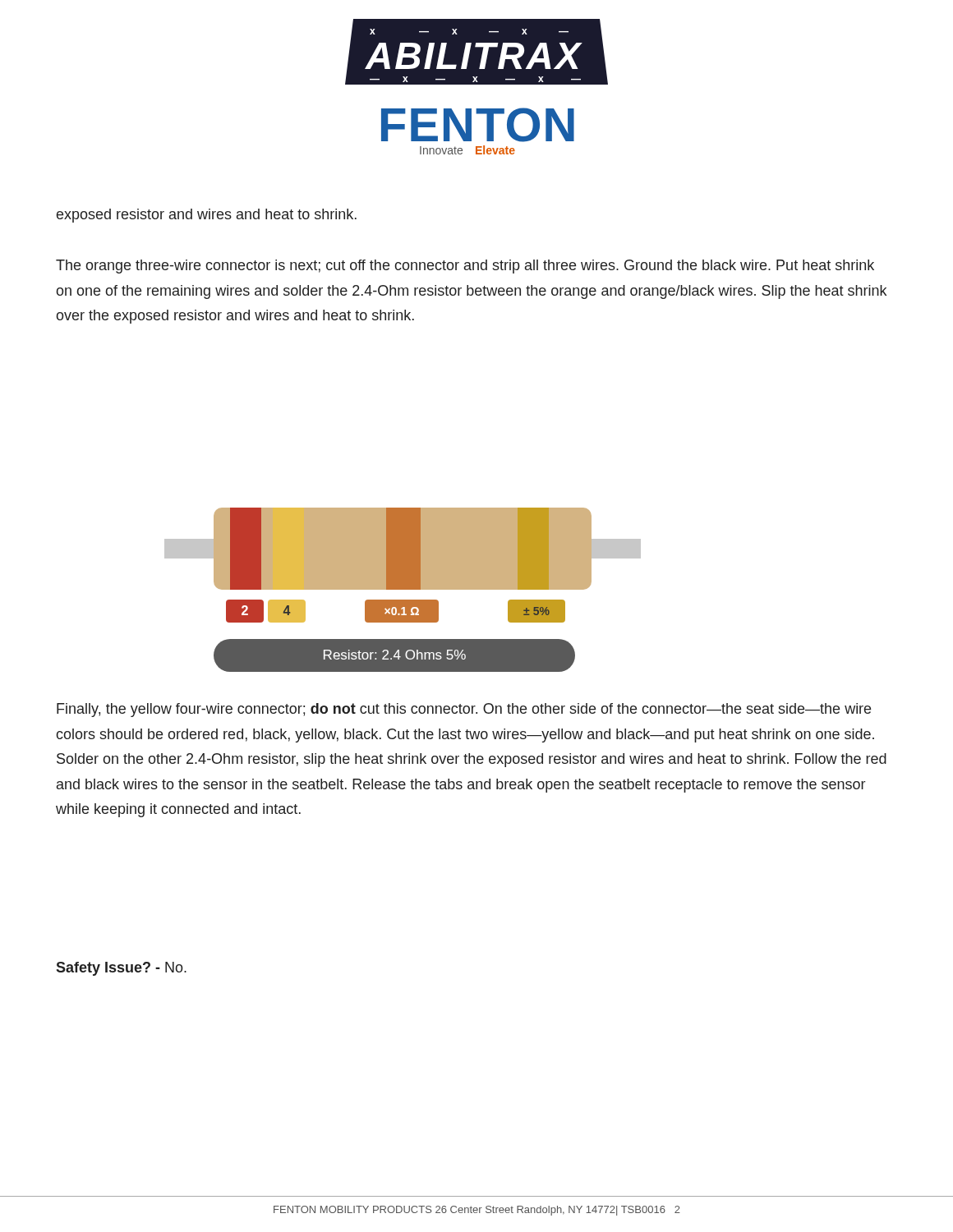Locate the text that says "Safety Issue? - No."
953x1232 pixels.
(122, 968)
